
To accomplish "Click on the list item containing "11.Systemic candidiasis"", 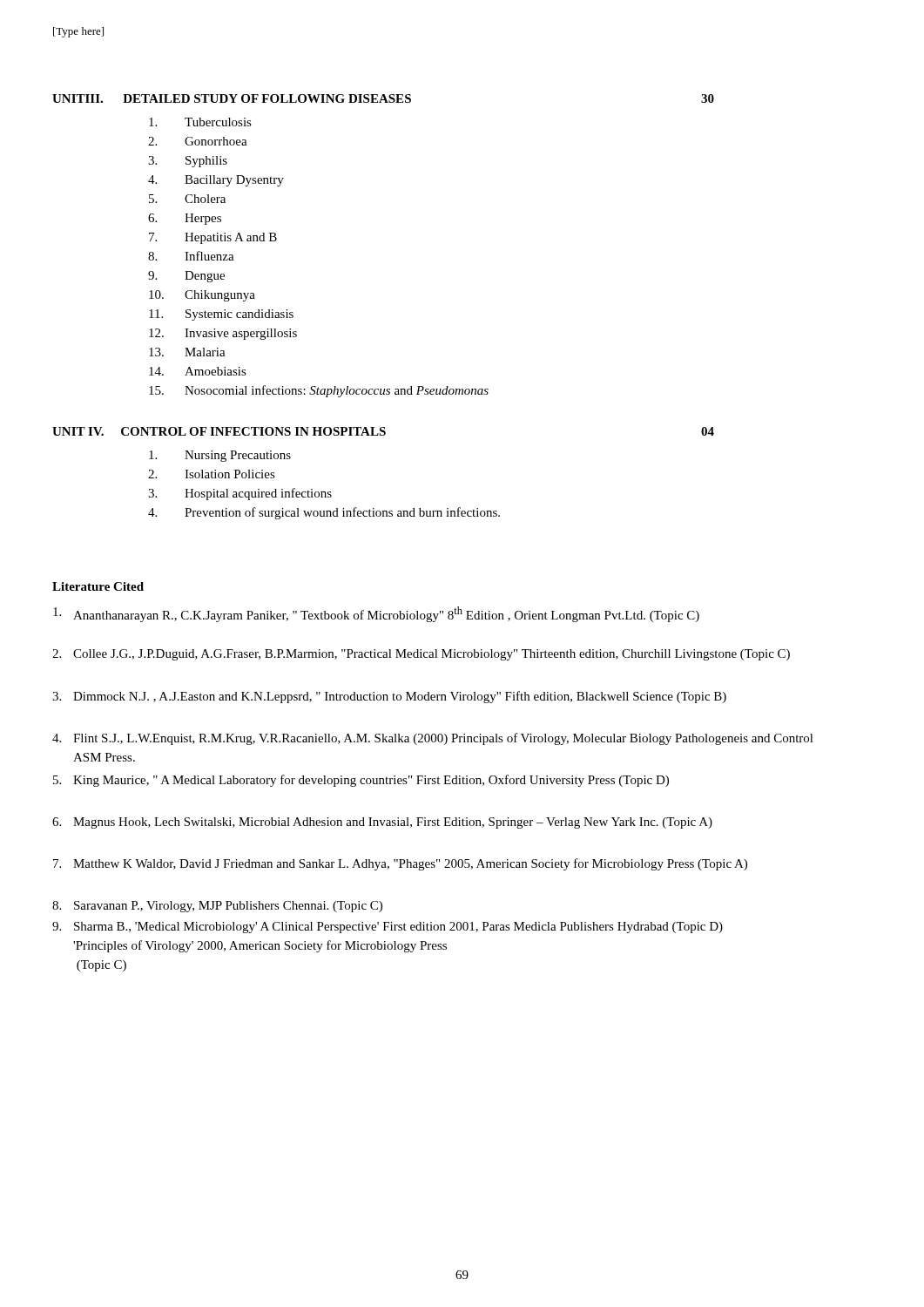I will [221, 314].
